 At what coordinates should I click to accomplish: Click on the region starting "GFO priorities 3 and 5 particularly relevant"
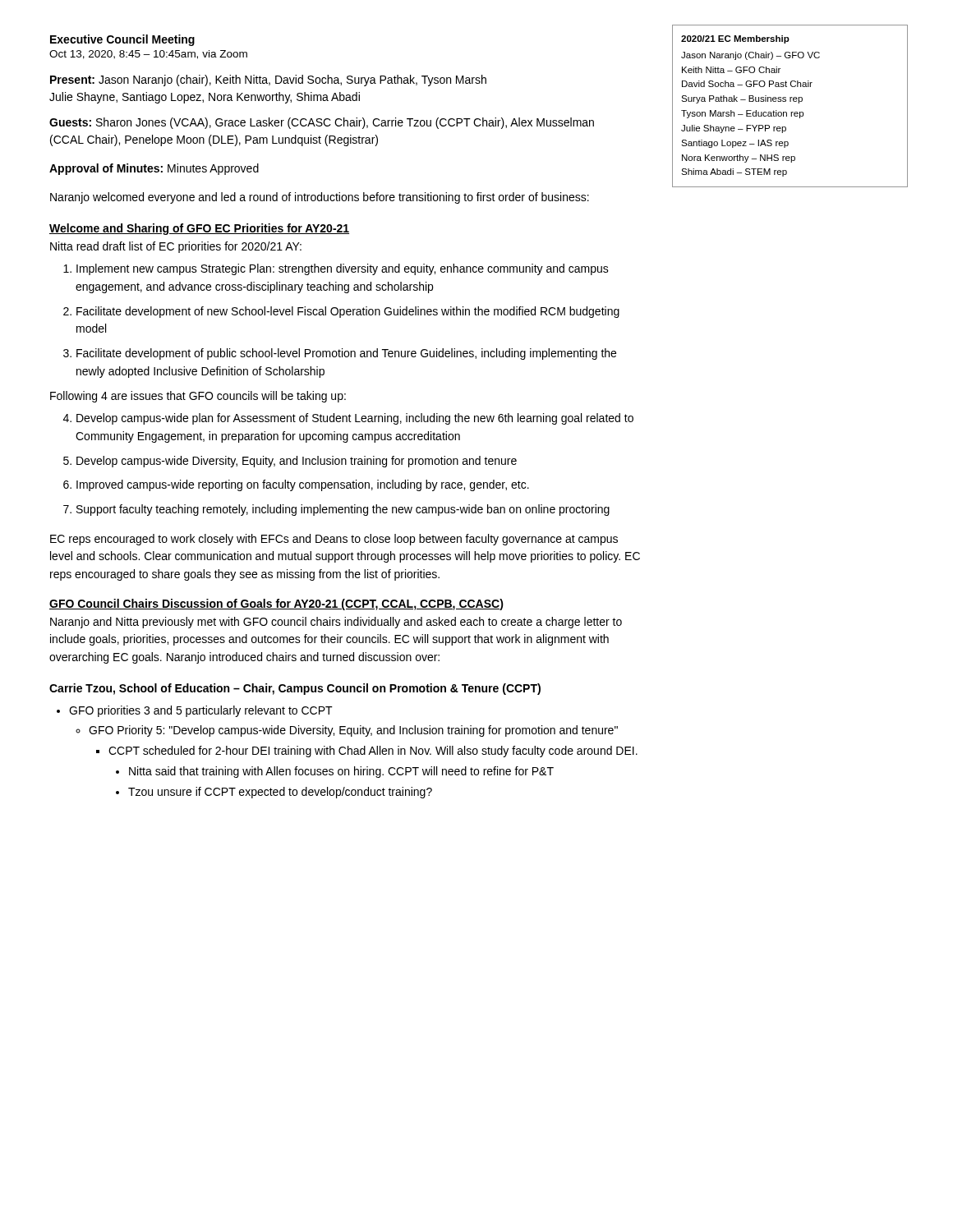[355, 752]
